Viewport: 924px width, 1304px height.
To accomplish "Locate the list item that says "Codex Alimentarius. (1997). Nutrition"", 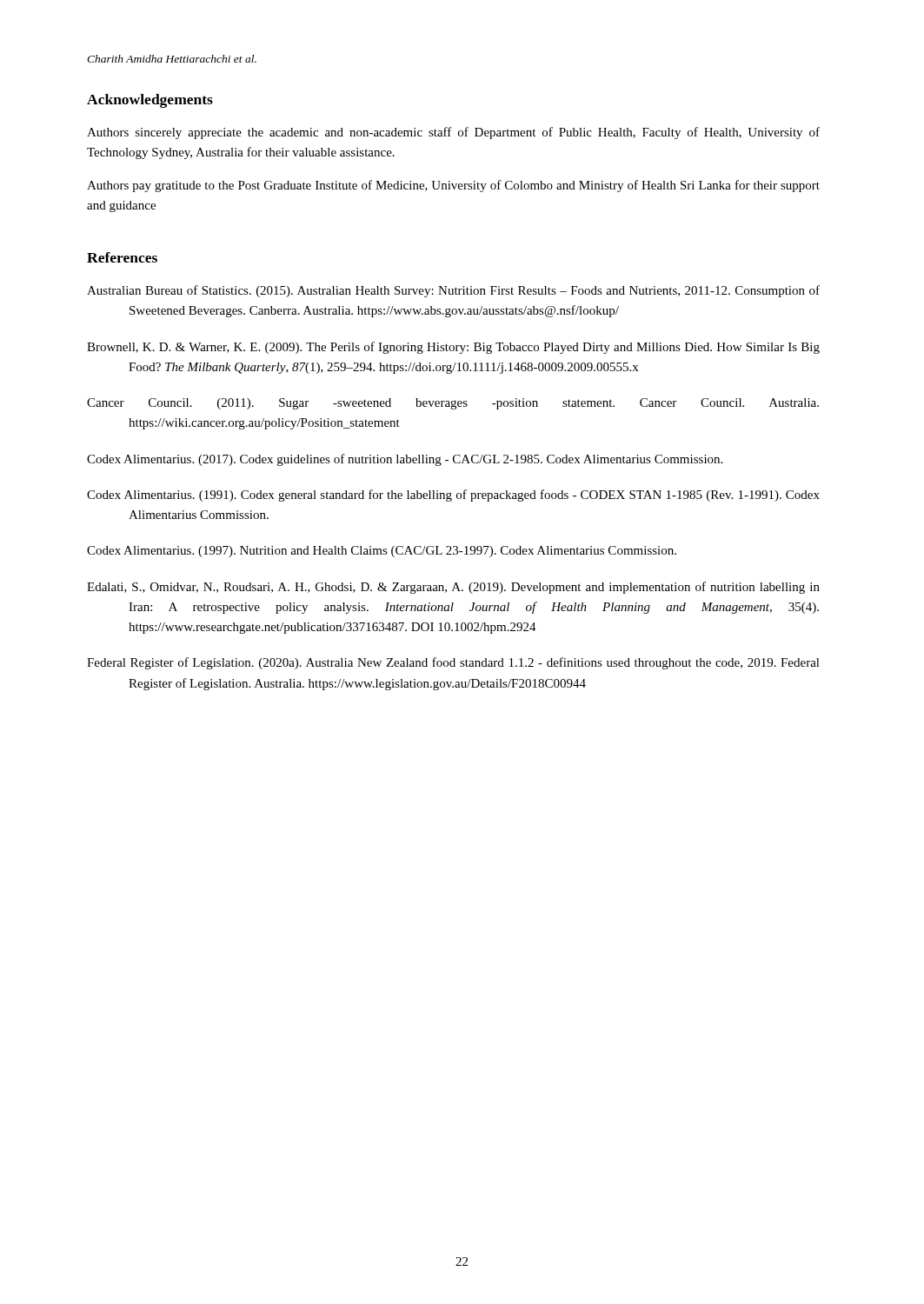I will [382, 550].
